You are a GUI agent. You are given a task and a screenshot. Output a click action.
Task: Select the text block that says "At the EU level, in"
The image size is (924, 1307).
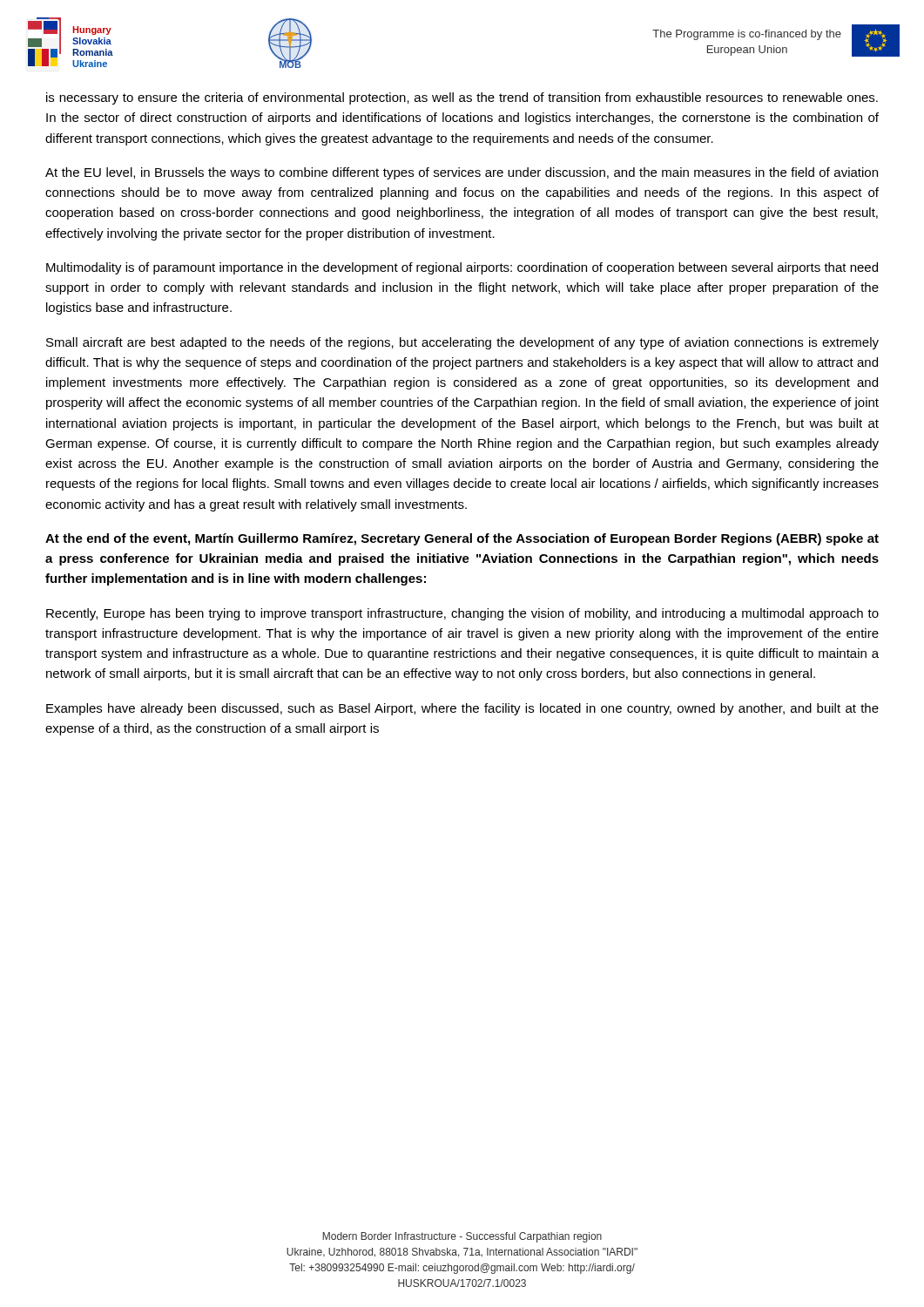pyautogui.click(x=462, y=202)
